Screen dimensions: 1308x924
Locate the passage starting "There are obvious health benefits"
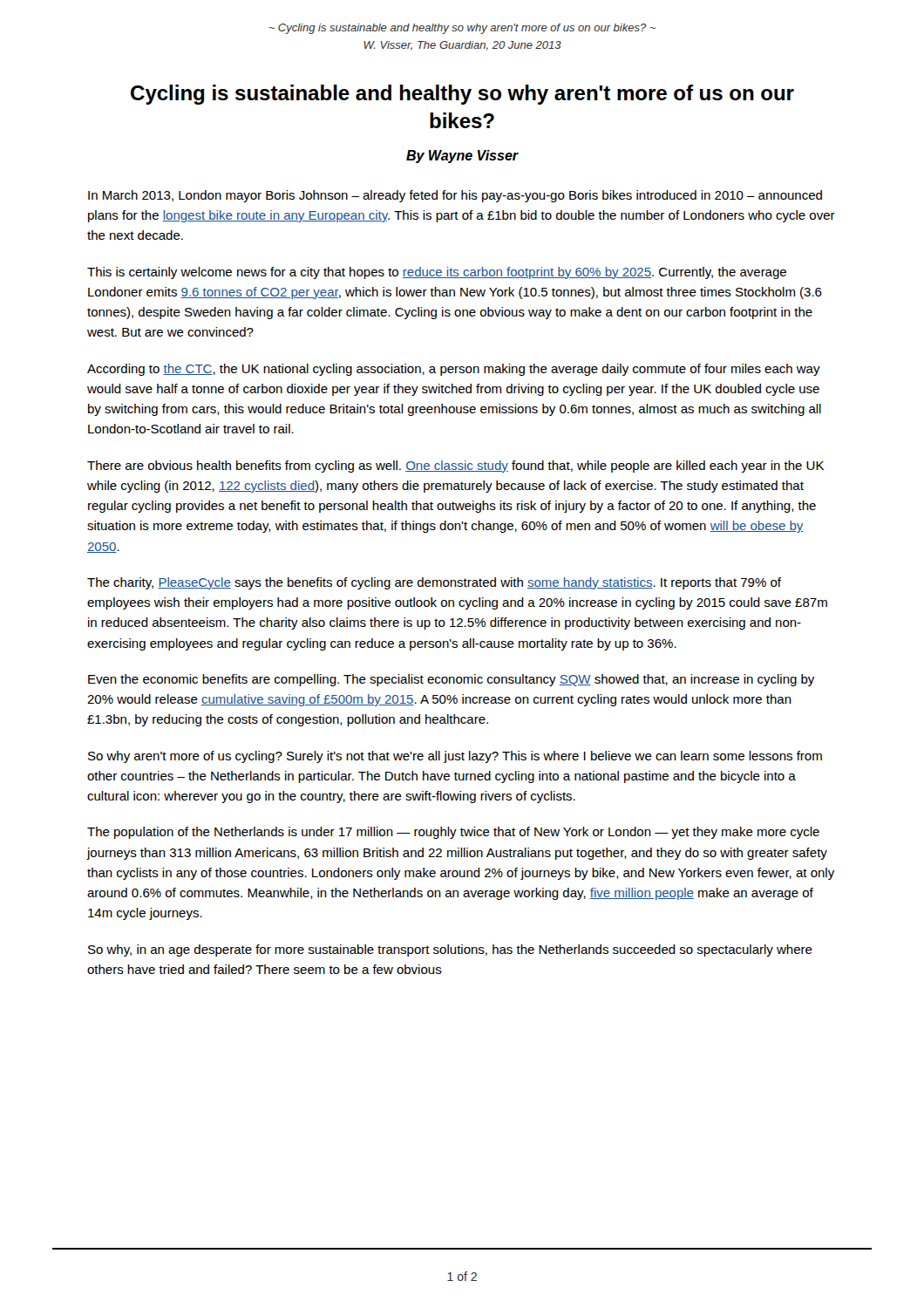(x=456, y=505)
